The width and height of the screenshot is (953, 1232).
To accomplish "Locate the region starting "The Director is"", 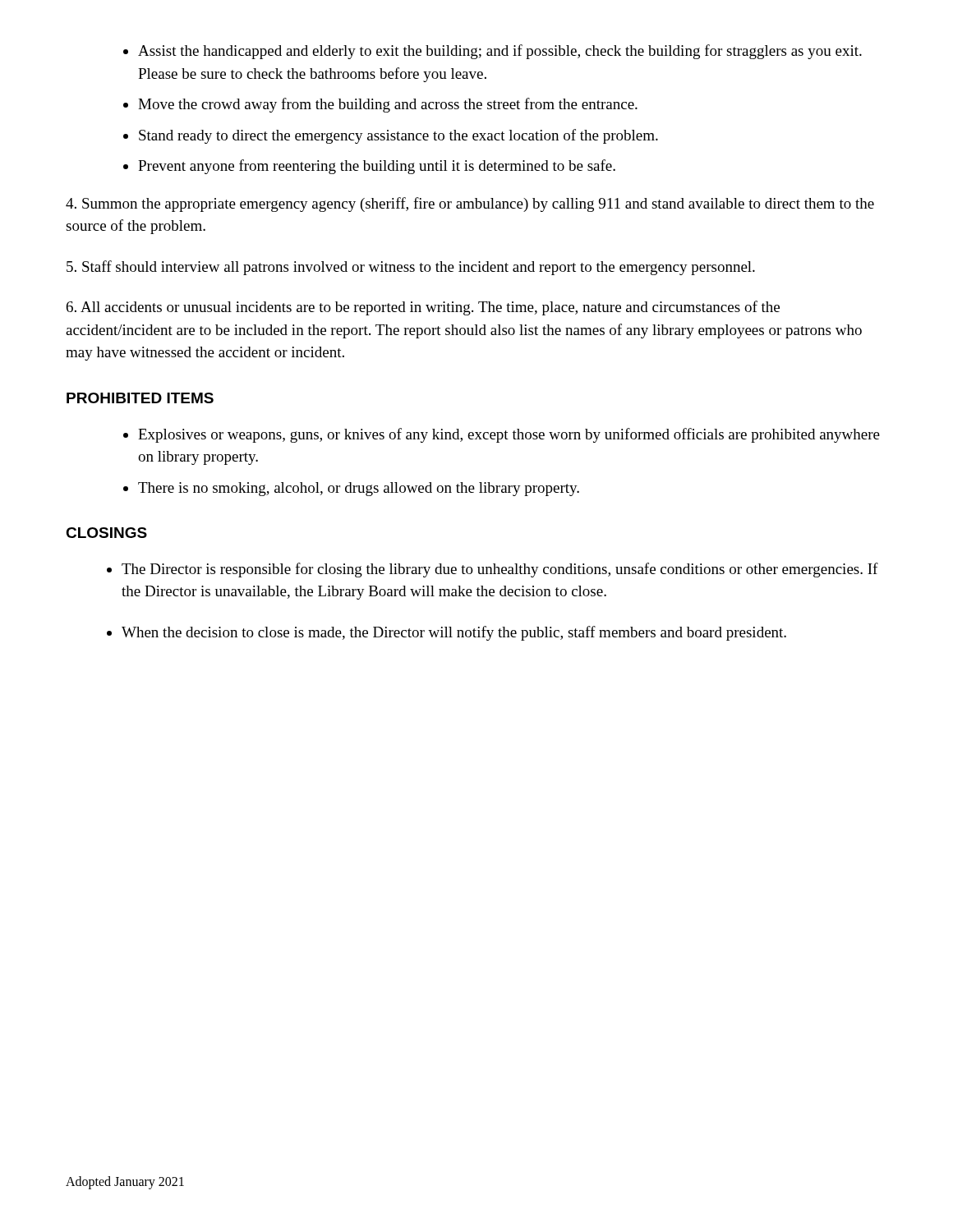I will [x=504, y=580].
